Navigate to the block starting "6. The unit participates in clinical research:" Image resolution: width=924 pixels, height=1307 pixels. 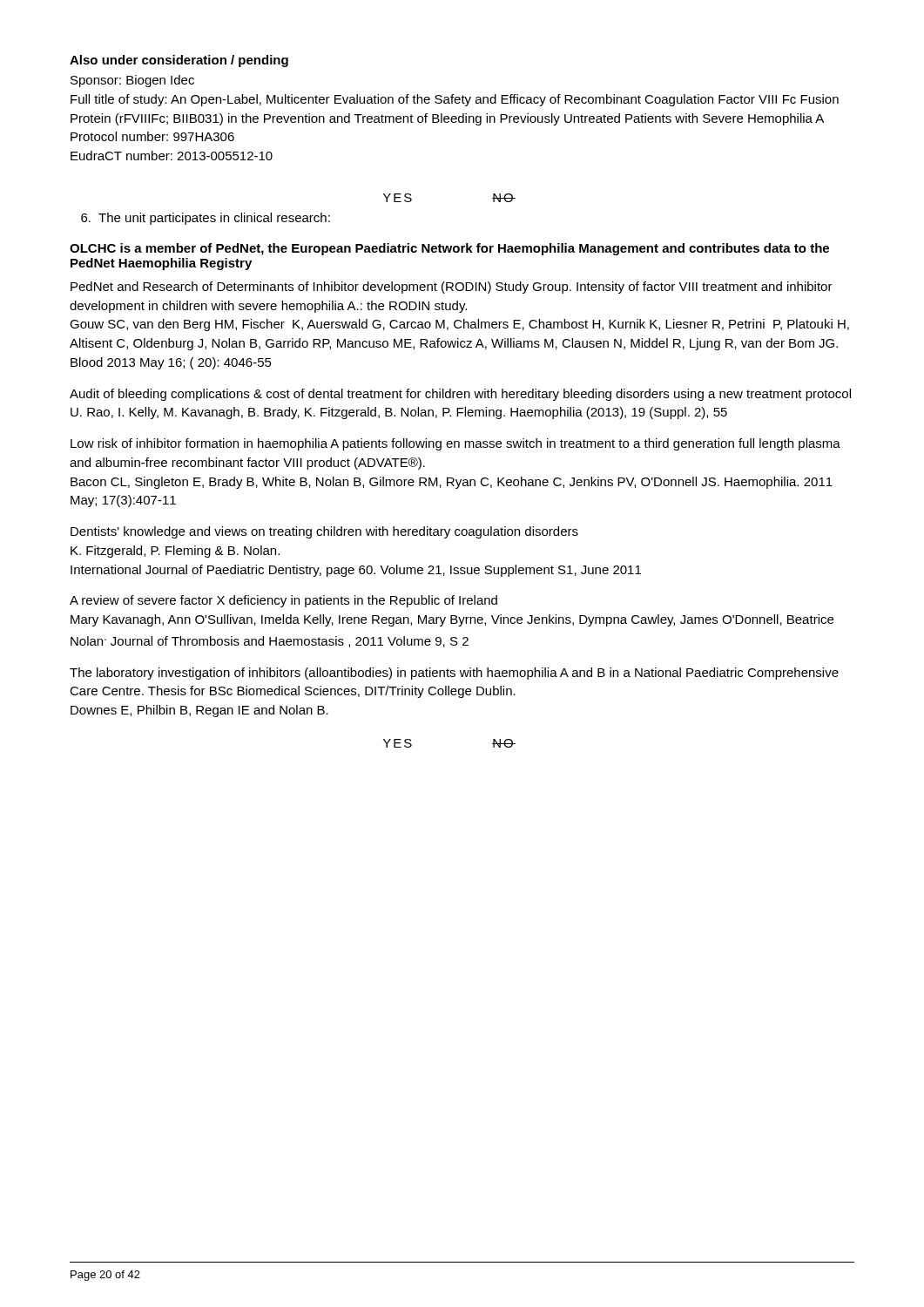click(x=200, y=217)
